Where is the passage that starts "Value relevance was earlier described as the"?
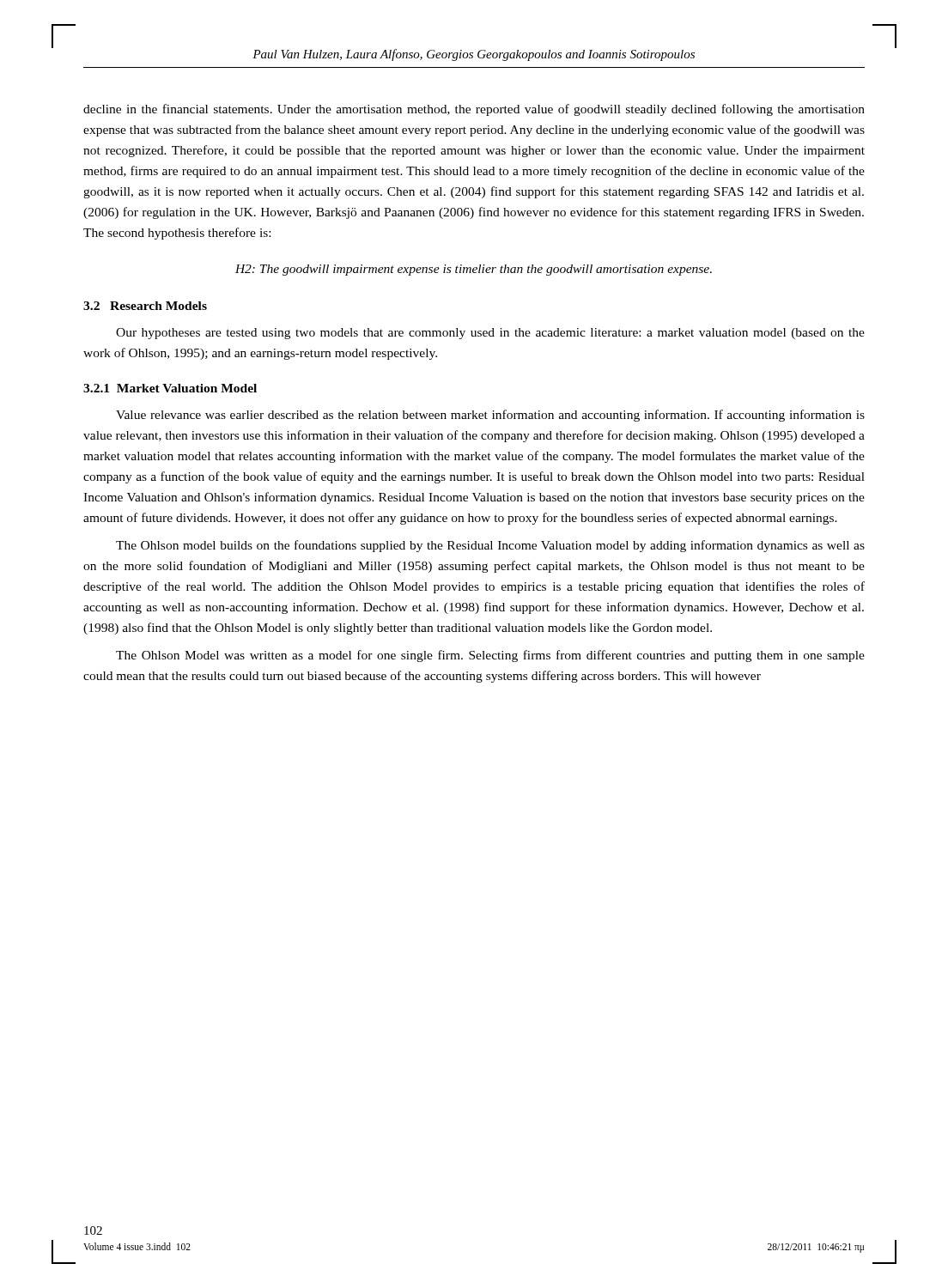The image size is (948, 1288). [474, 466]
